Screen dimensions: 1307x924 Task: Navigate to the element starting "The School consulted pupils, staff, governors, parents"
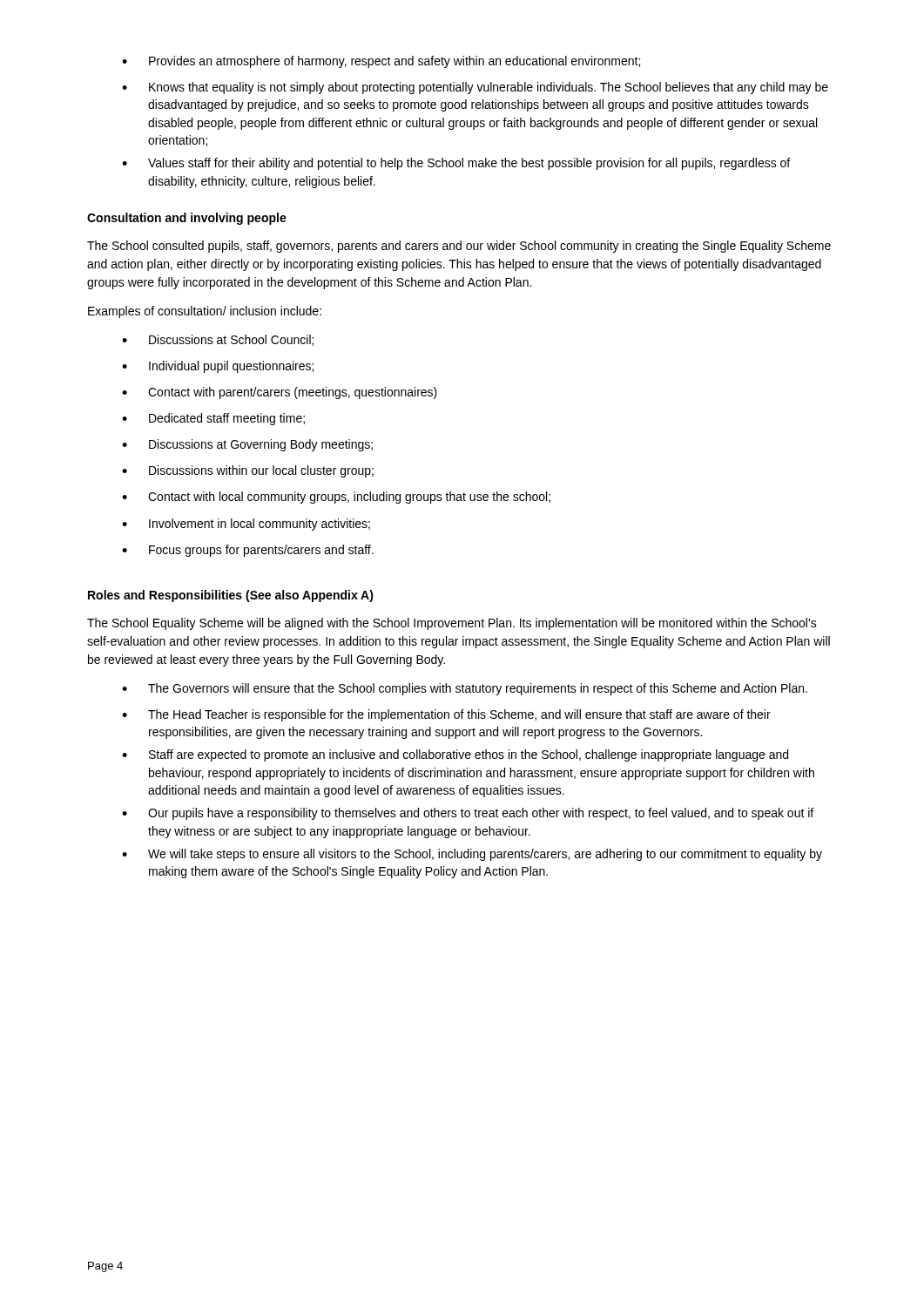coord(459,264)
